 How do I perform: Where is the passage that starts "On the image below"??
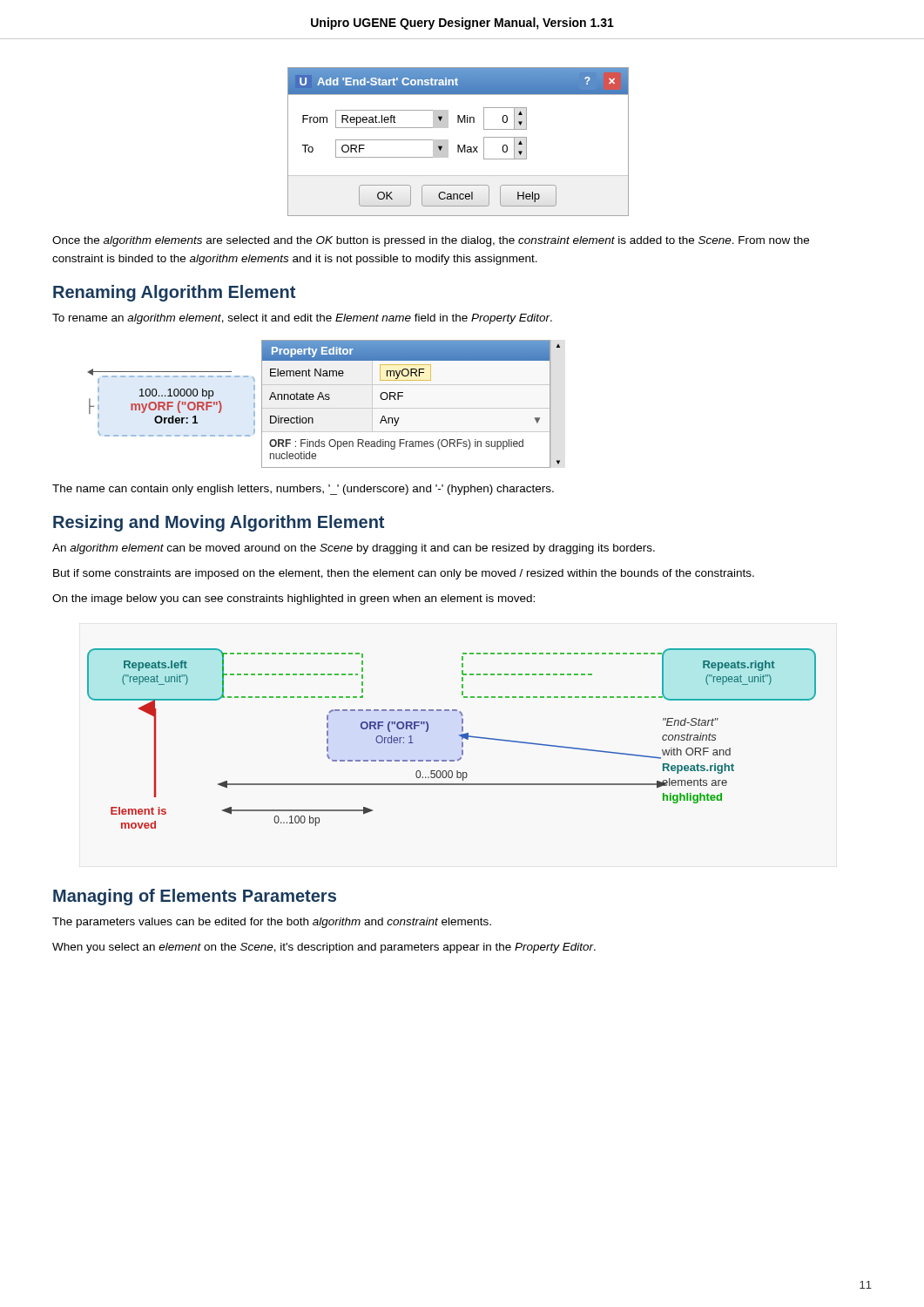(x=294, y=598)
